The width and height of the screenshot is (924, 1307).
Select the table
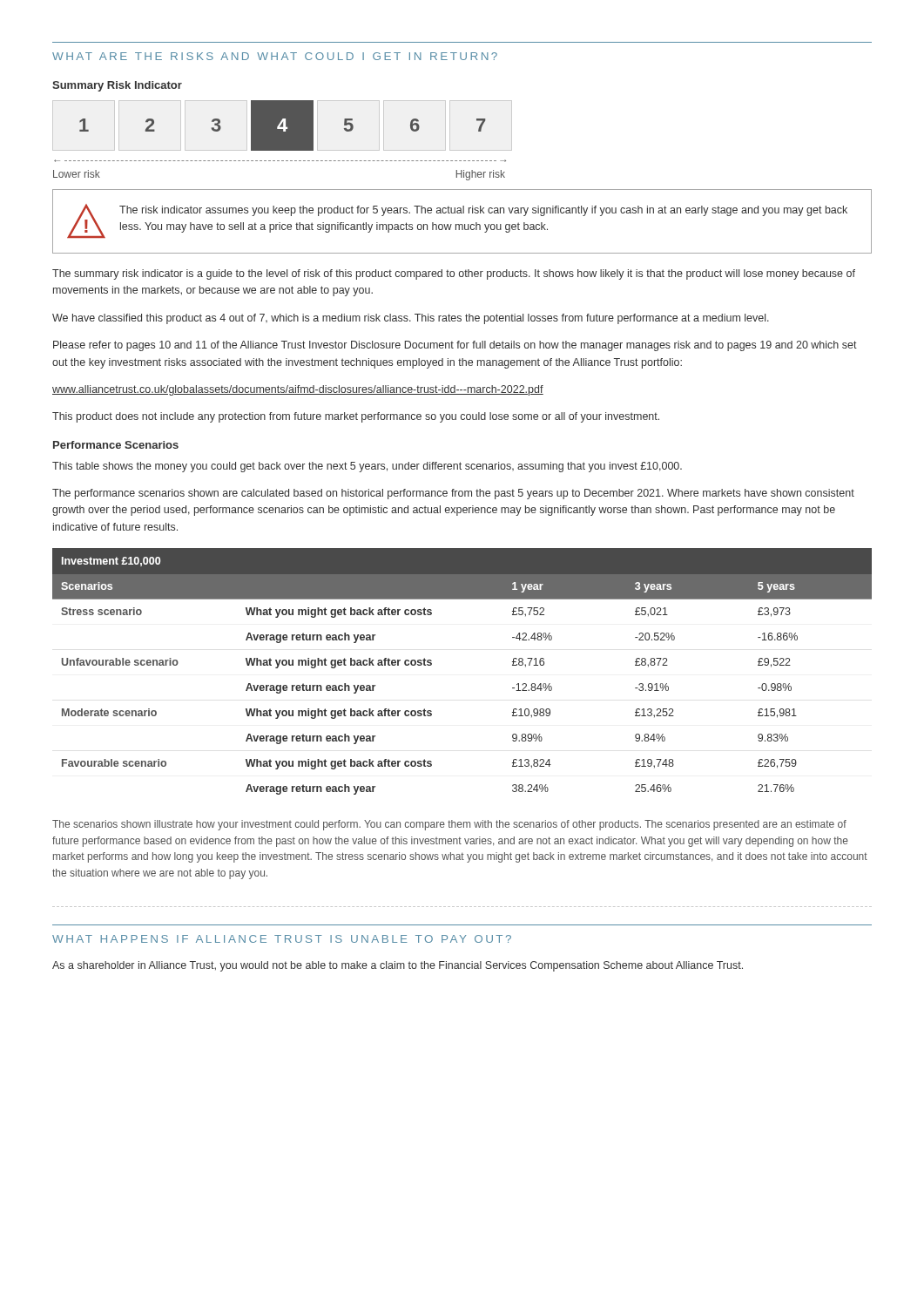(x=462, y=675)
